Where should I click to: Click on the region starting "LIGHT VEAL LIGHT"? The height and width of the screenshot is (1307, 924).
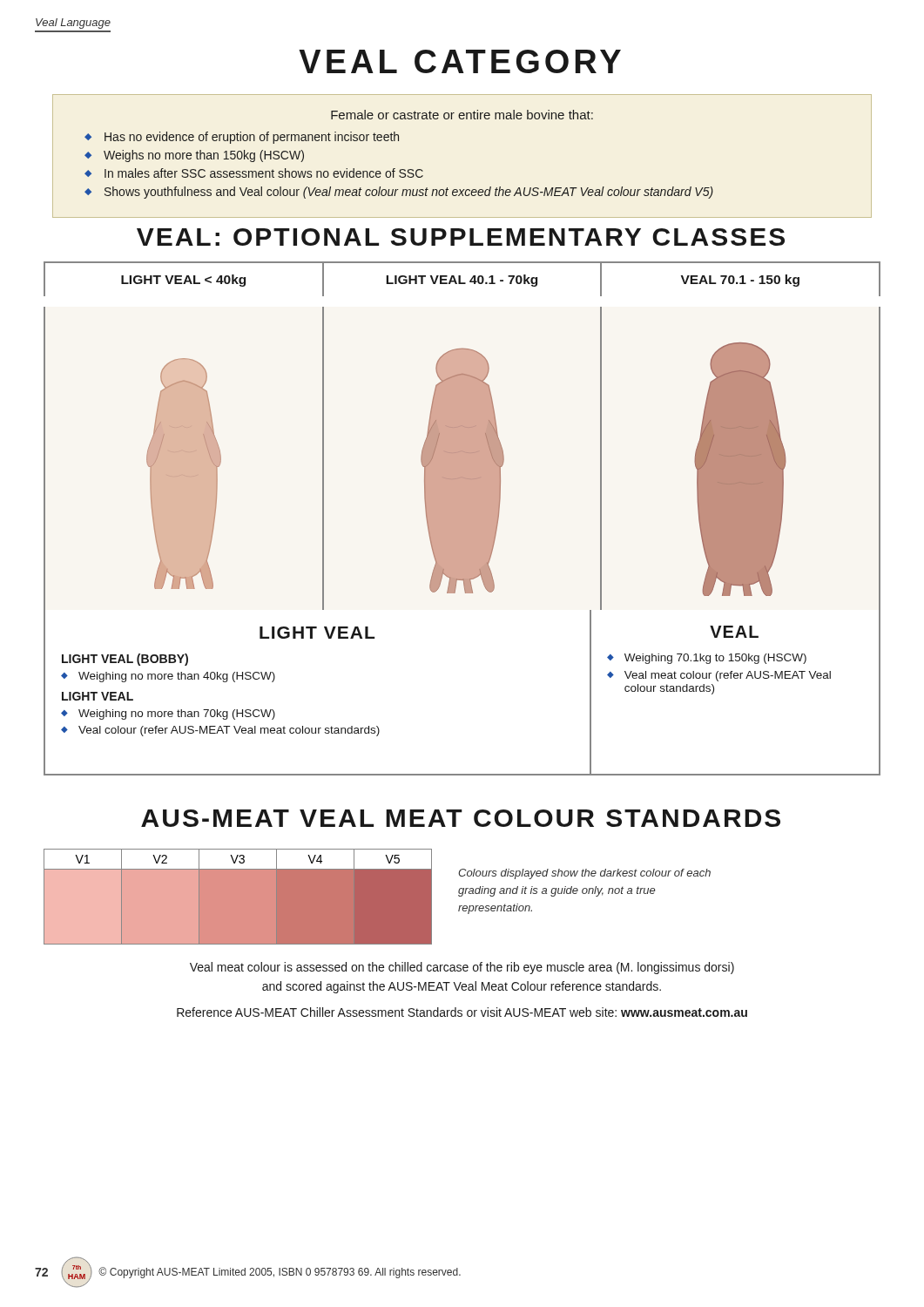pyautogui.click(x=220, y=681)
